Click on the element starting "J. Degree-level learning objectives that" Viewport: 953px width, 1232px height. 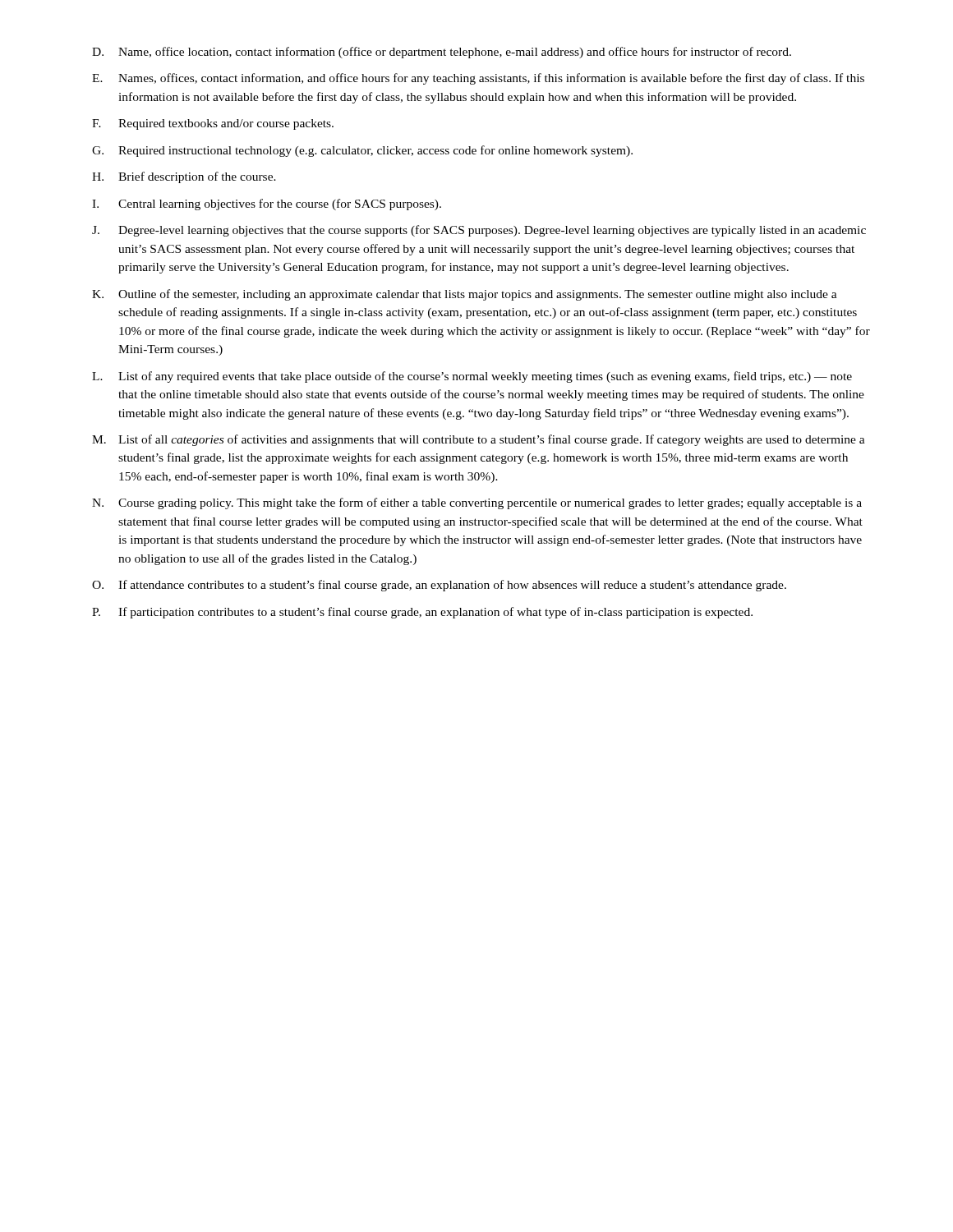pos(481,249)
